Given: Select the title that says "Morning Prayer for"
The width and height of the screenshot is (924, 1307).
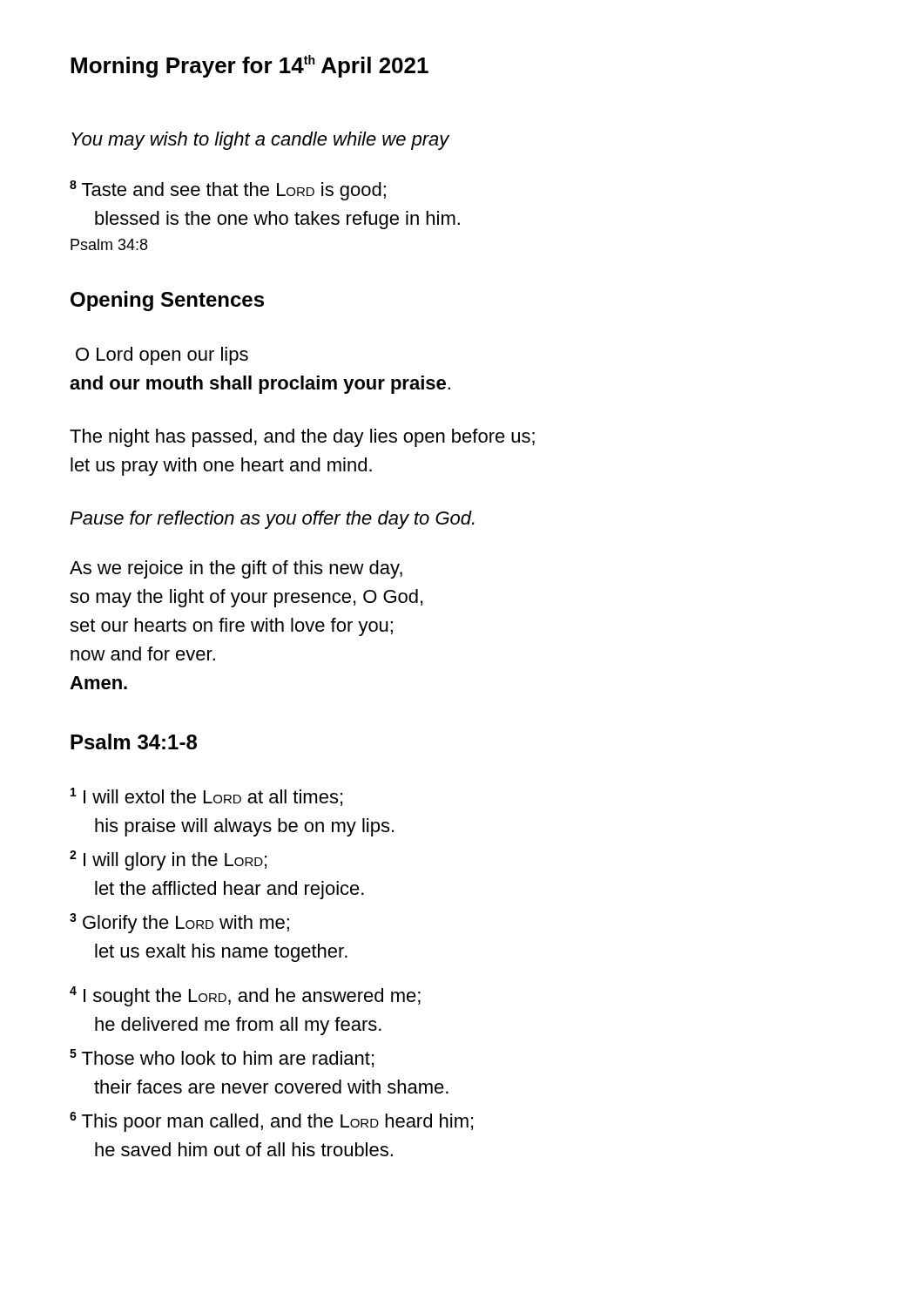Looking at the screenshot, I should pos(249,66).
